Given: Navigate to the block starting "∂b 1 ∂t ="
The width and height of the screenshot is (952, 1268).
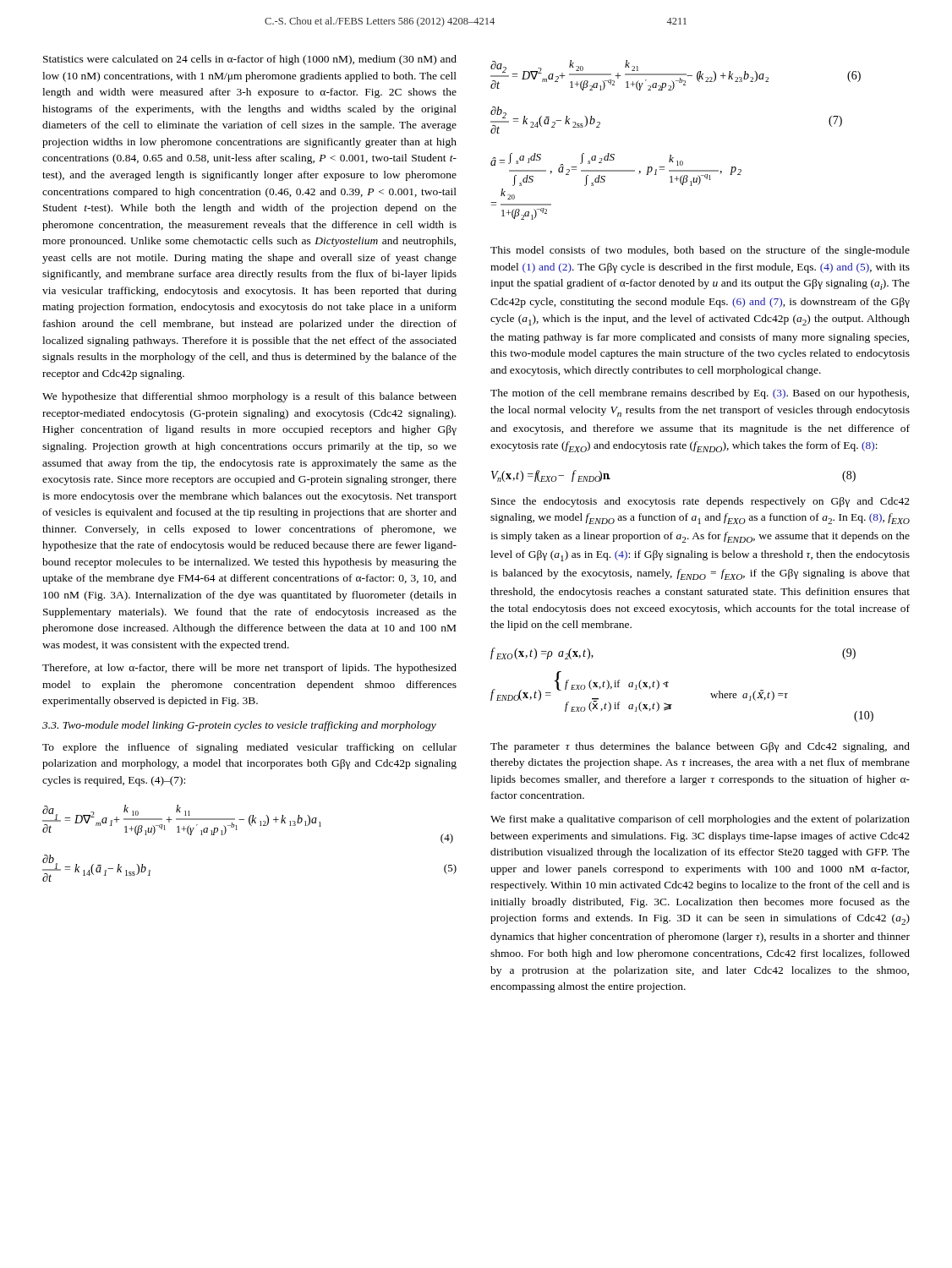Looking at the screenshot, I should [91, 868].
